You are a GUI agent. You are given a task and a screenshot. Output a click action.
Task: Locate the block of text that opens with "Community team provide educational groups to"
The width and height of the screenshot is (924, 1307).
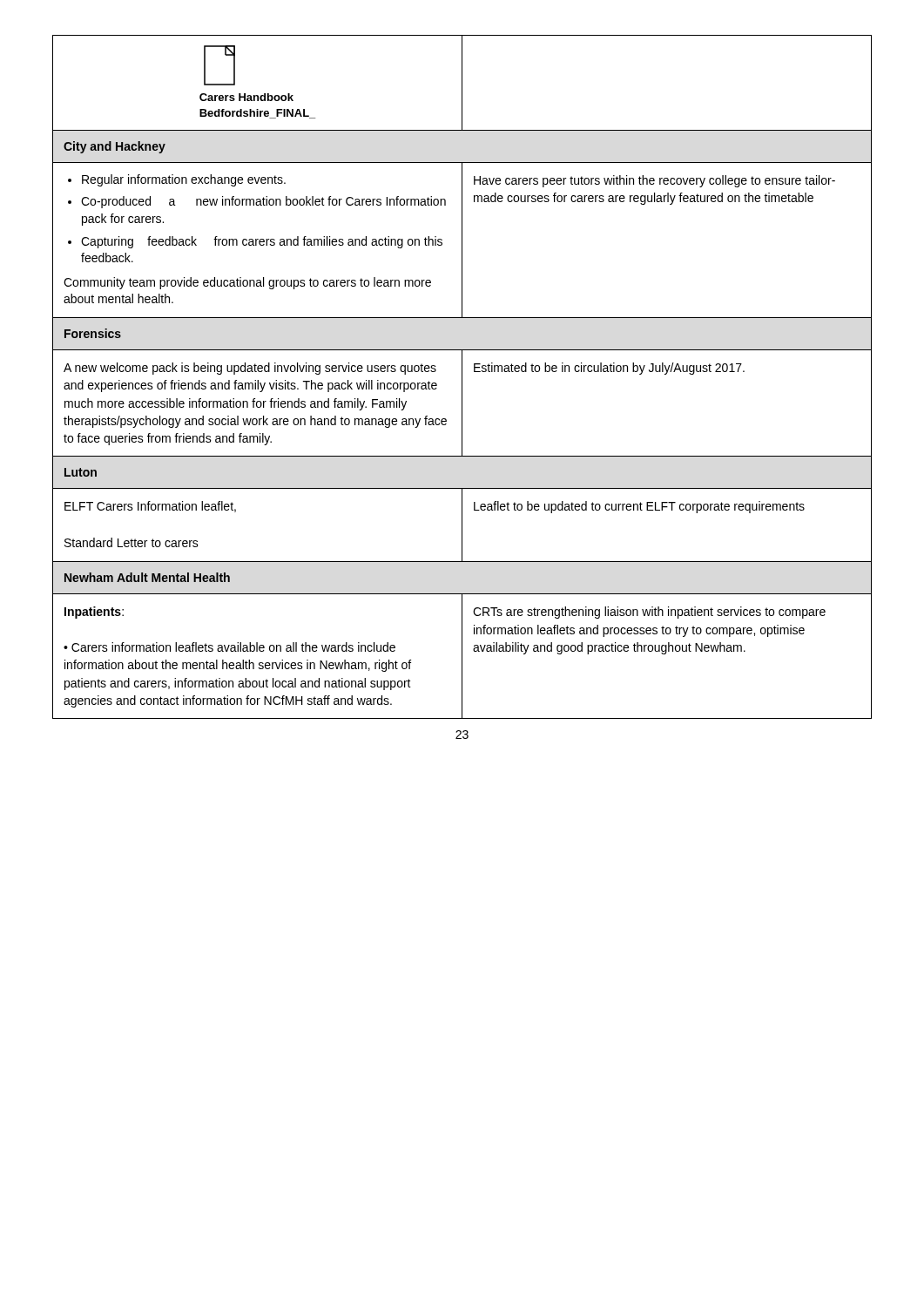(257, 291)
